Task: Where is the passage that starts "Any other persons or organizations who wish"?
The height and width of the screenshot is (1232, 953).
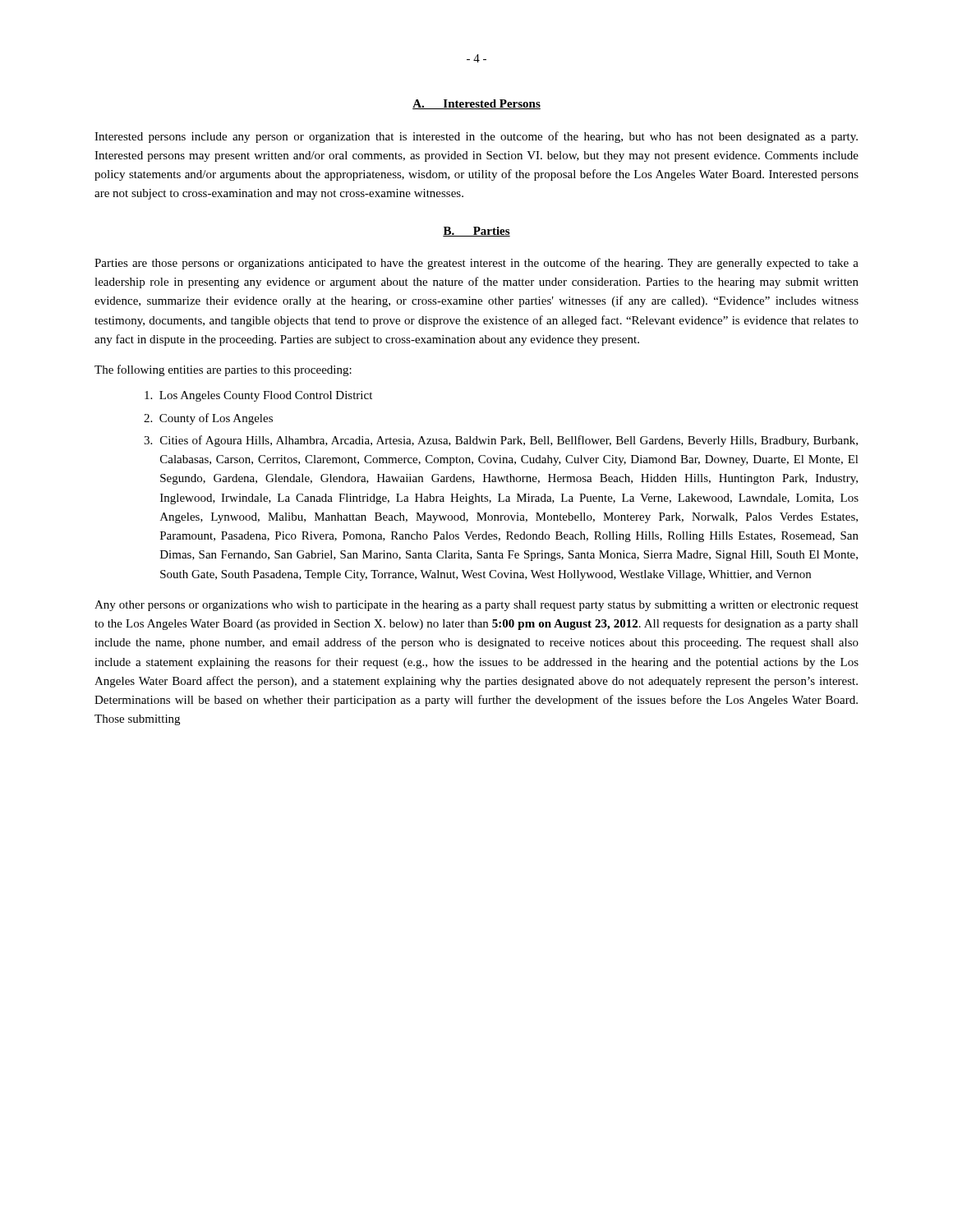Action: pyautogui.click(x=476, y=662)
